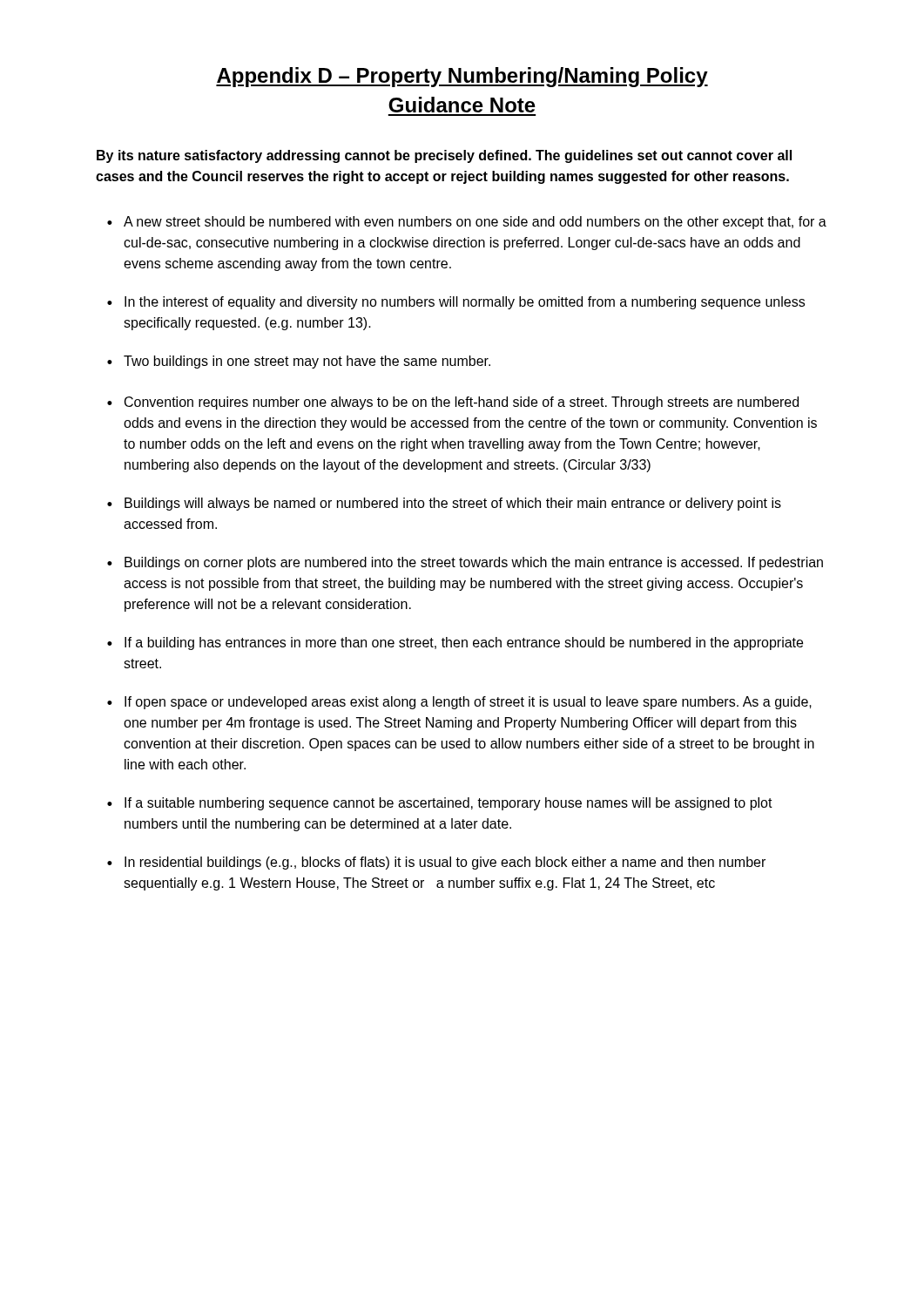The image size is (924, 1307).
Task: Point to the block beginning "• In residential buildings (e.g., blocks of flats)"
Action: tap(462, 873)
